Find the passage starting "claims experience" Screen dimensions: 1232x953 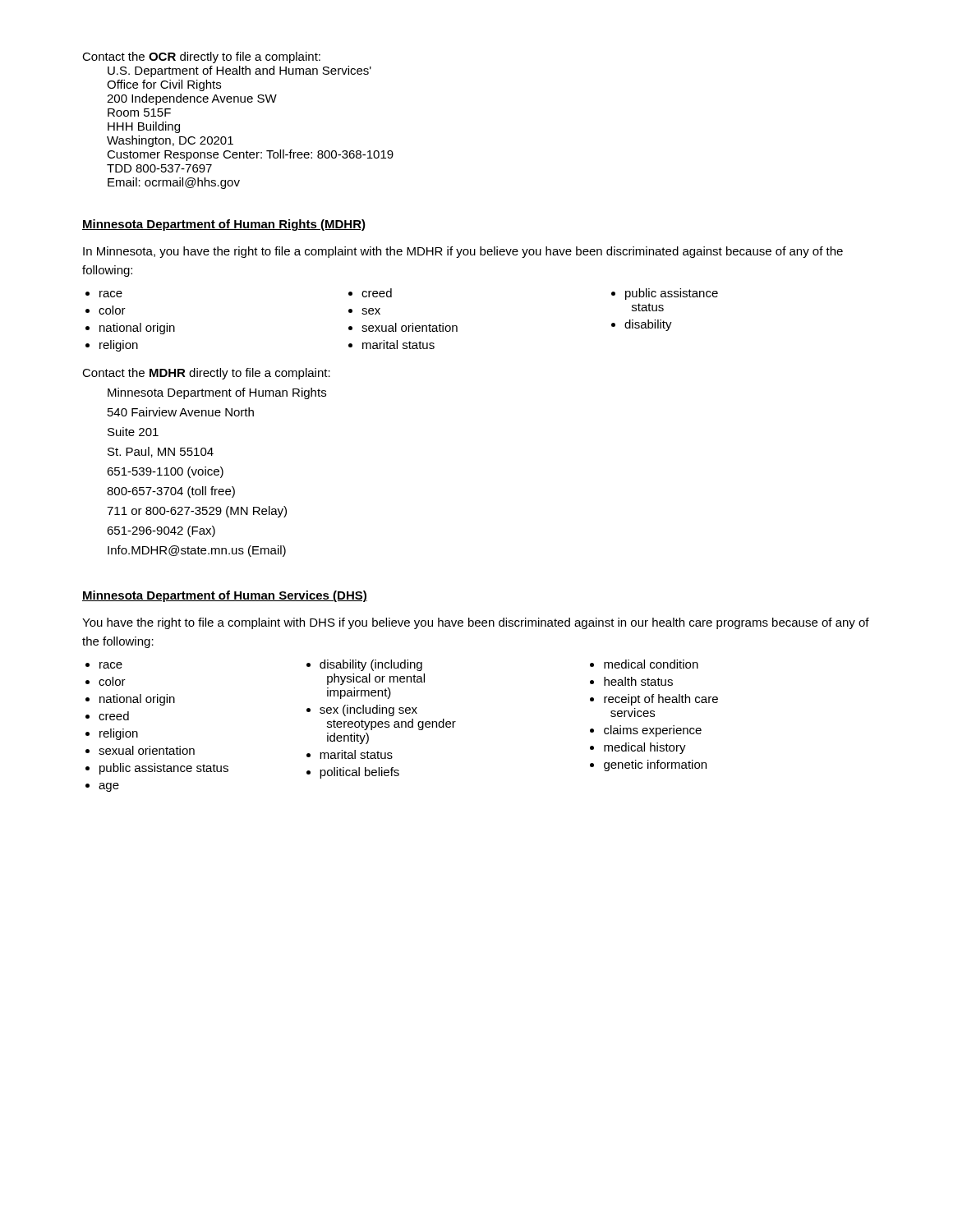(x=653, y=730)
